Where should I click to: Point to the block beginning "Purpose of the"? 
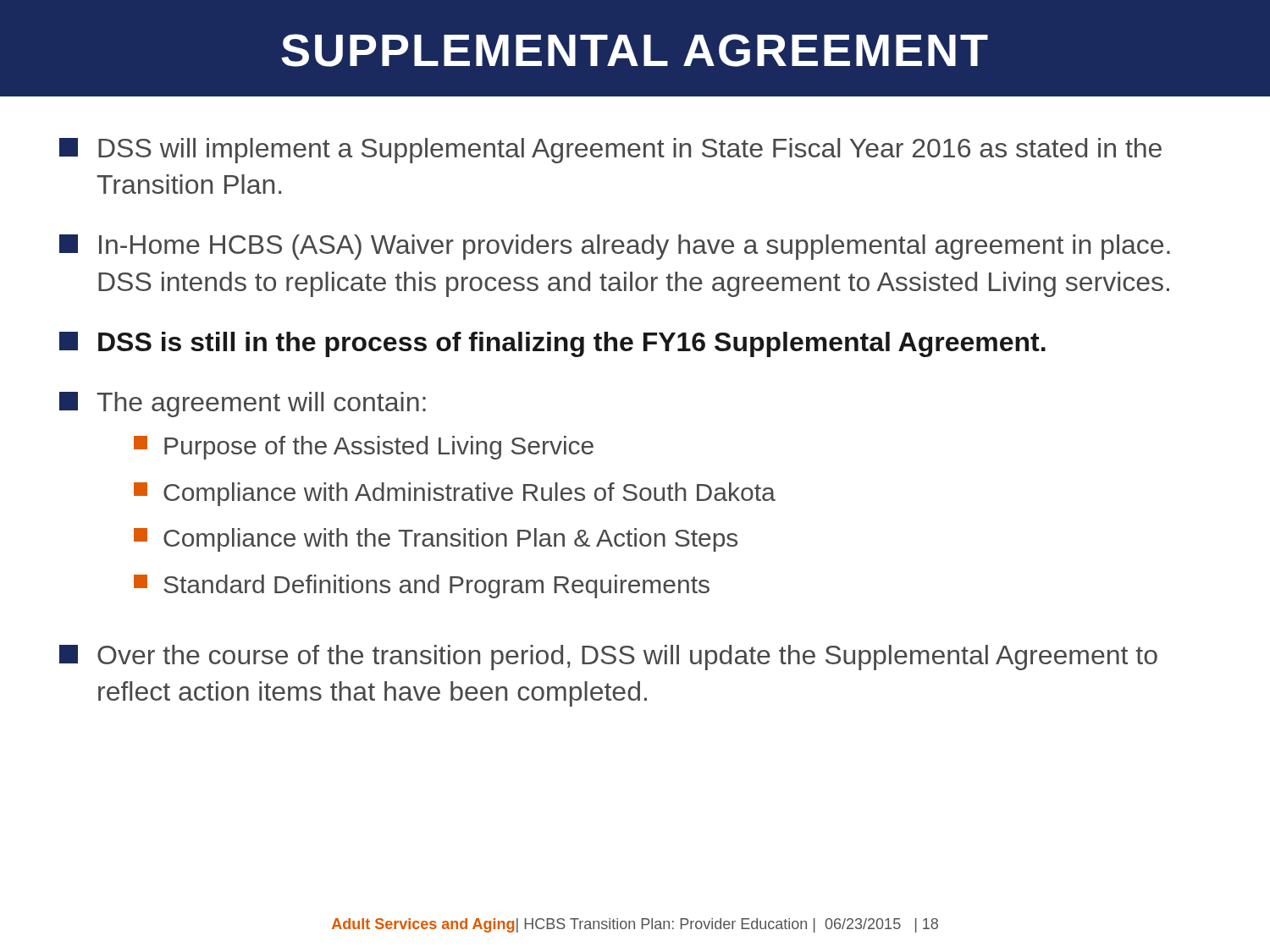pos(364,446)
